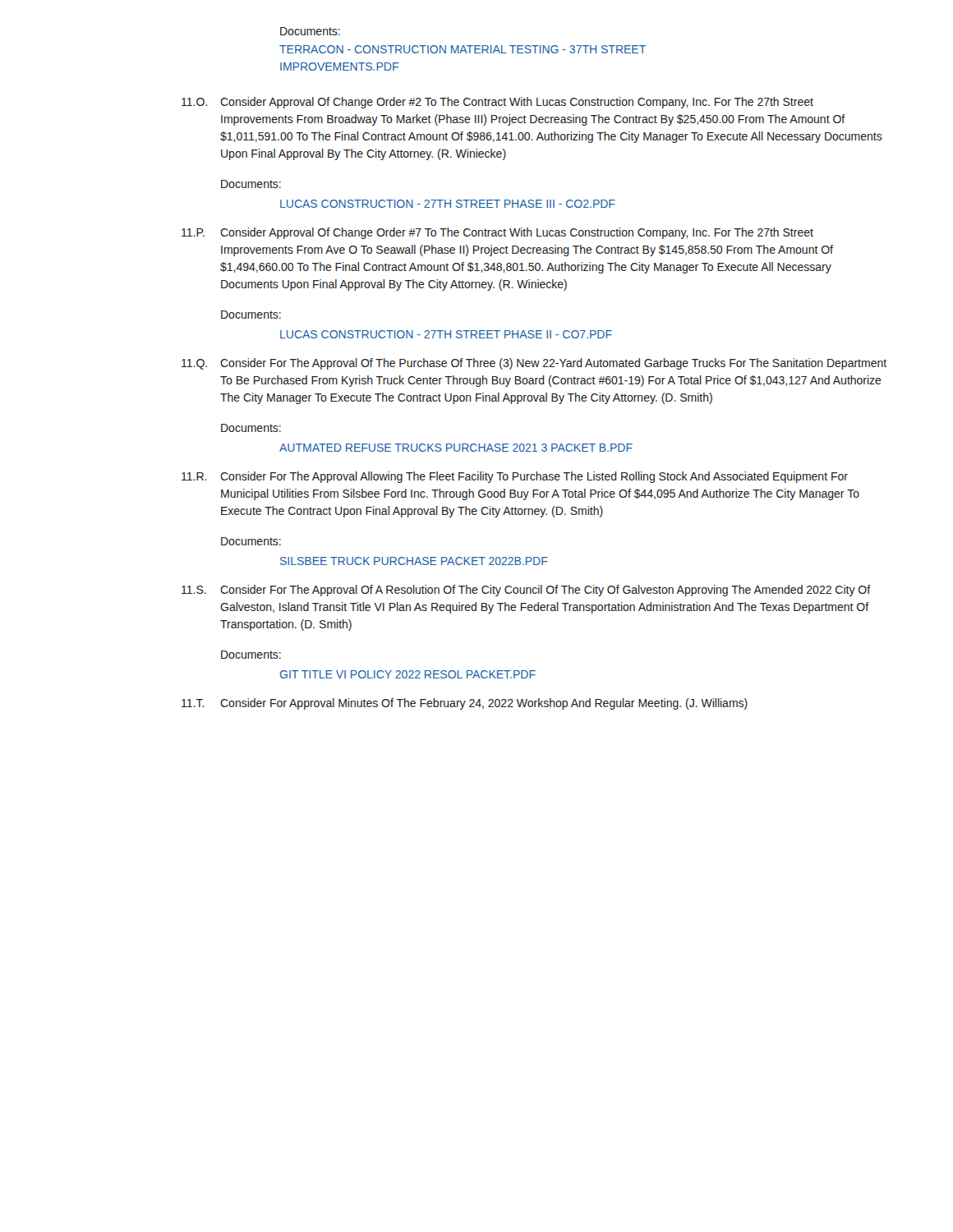Click on the text block starting "11.R. Consider For The Approval Allowing The"
This screenshot has height=1232, width=953.
click(x=534, y=494)
